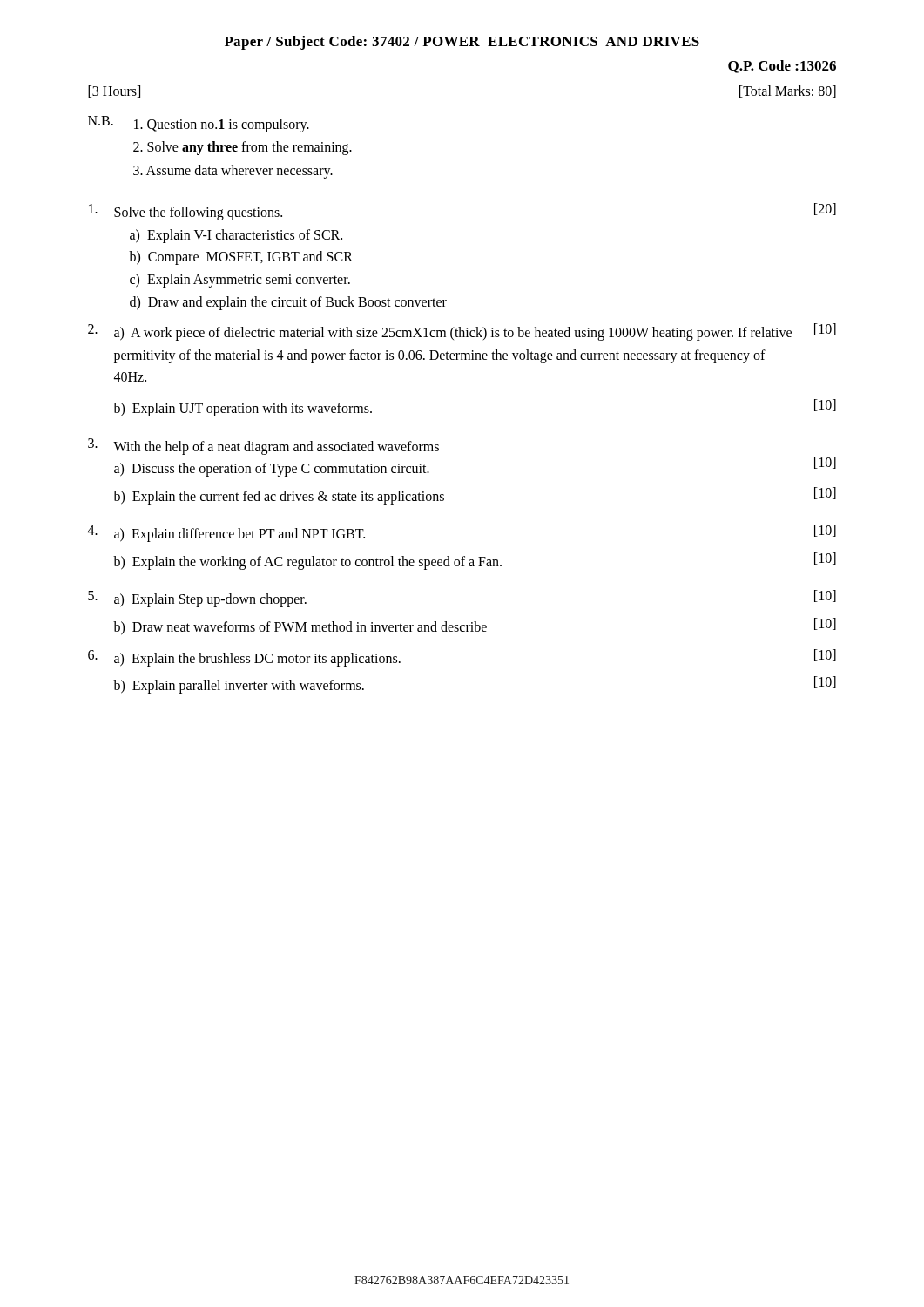Image resolution: width=924 pixels, height=1307 pixels.
Task: Select the text block starting "b) Explain the current fed ac"
Action: pos(285,495)
